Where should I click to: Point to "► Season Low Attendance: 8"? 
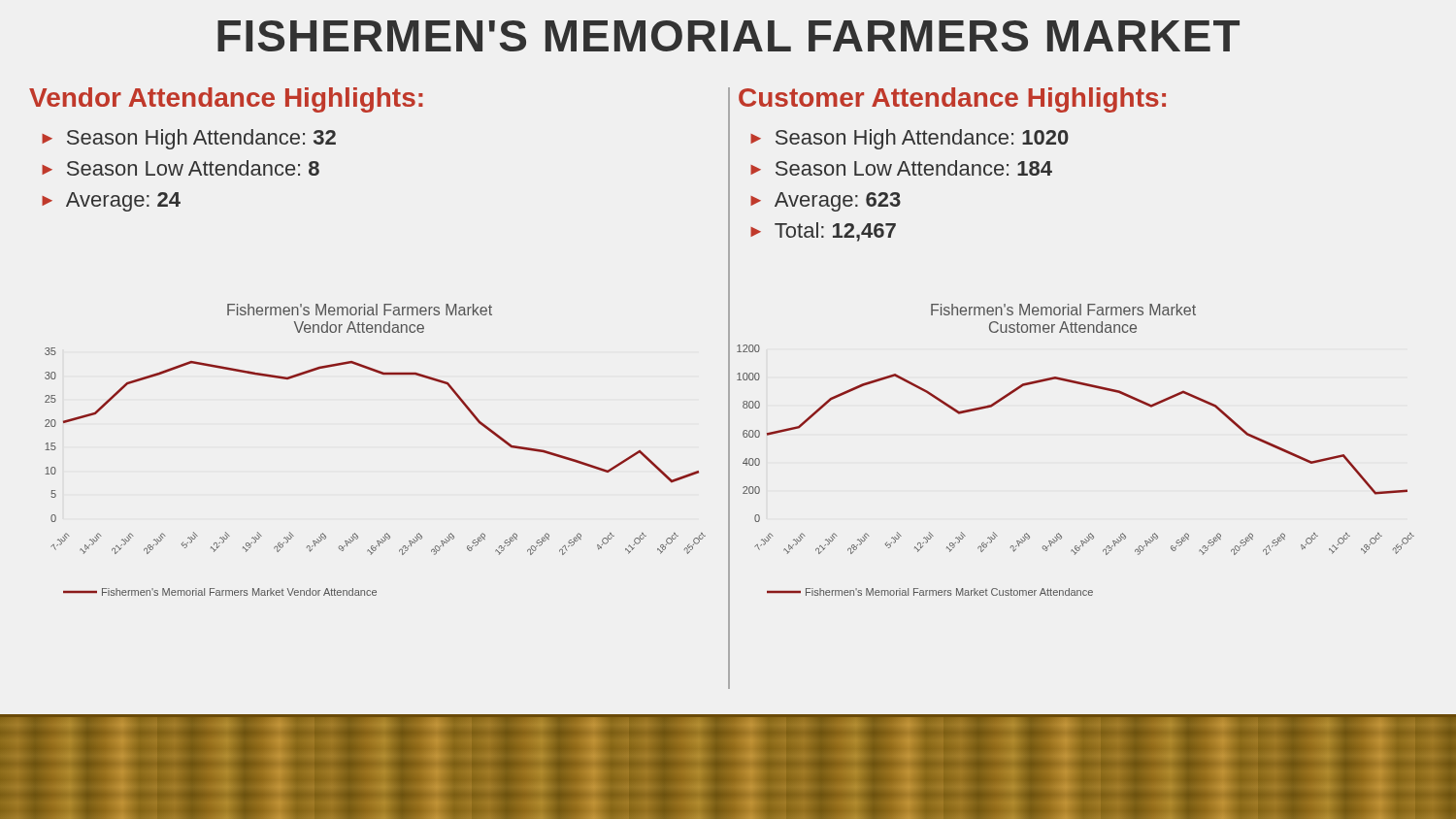[179, 169]
